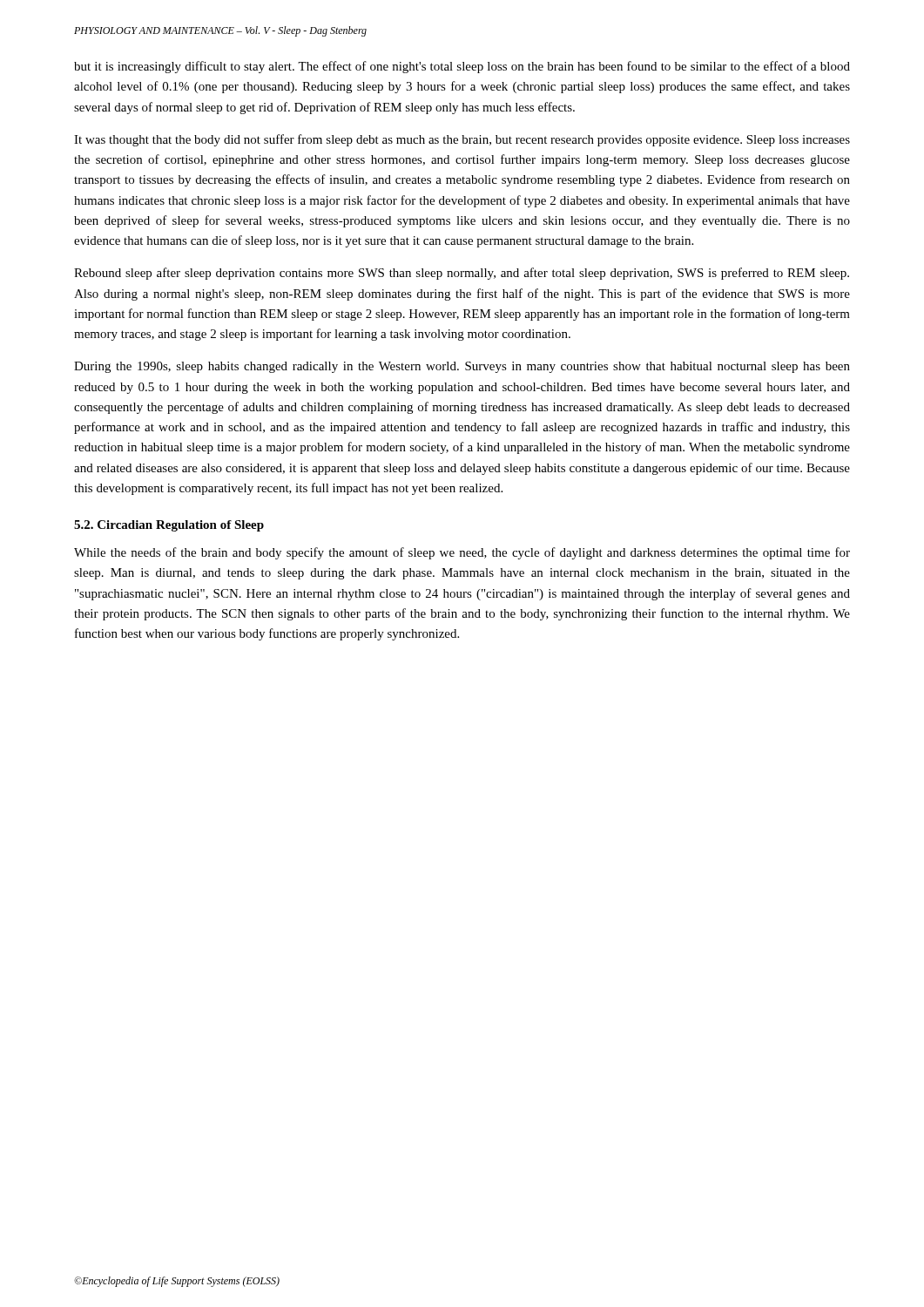924x1307 pixels.
Task: Locate the passage starting "5.2. Circadian Regulation"
Action: pos(169,525)
